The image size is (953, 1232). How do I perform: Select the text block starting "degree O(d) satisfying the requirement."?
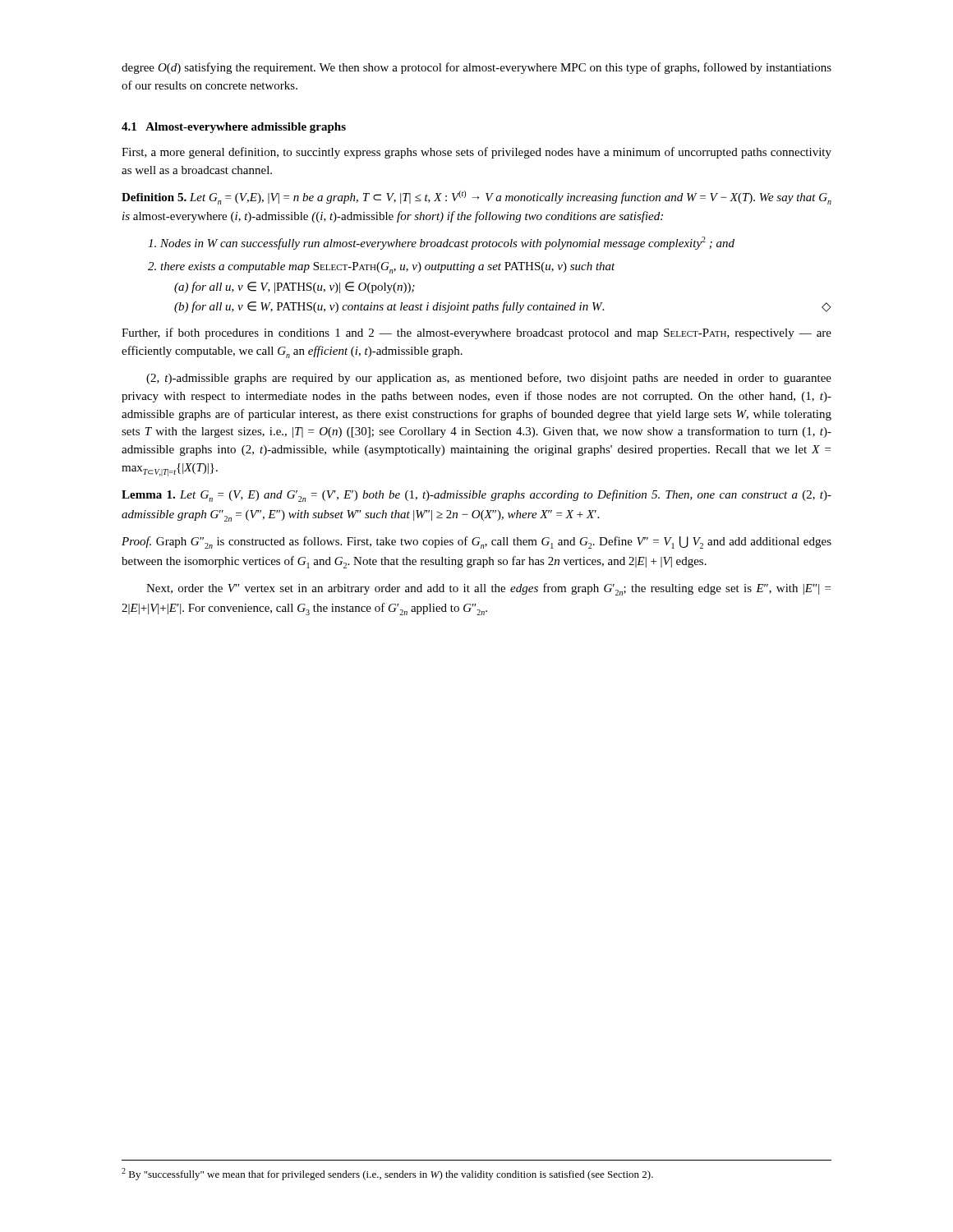tap(476, 76)
